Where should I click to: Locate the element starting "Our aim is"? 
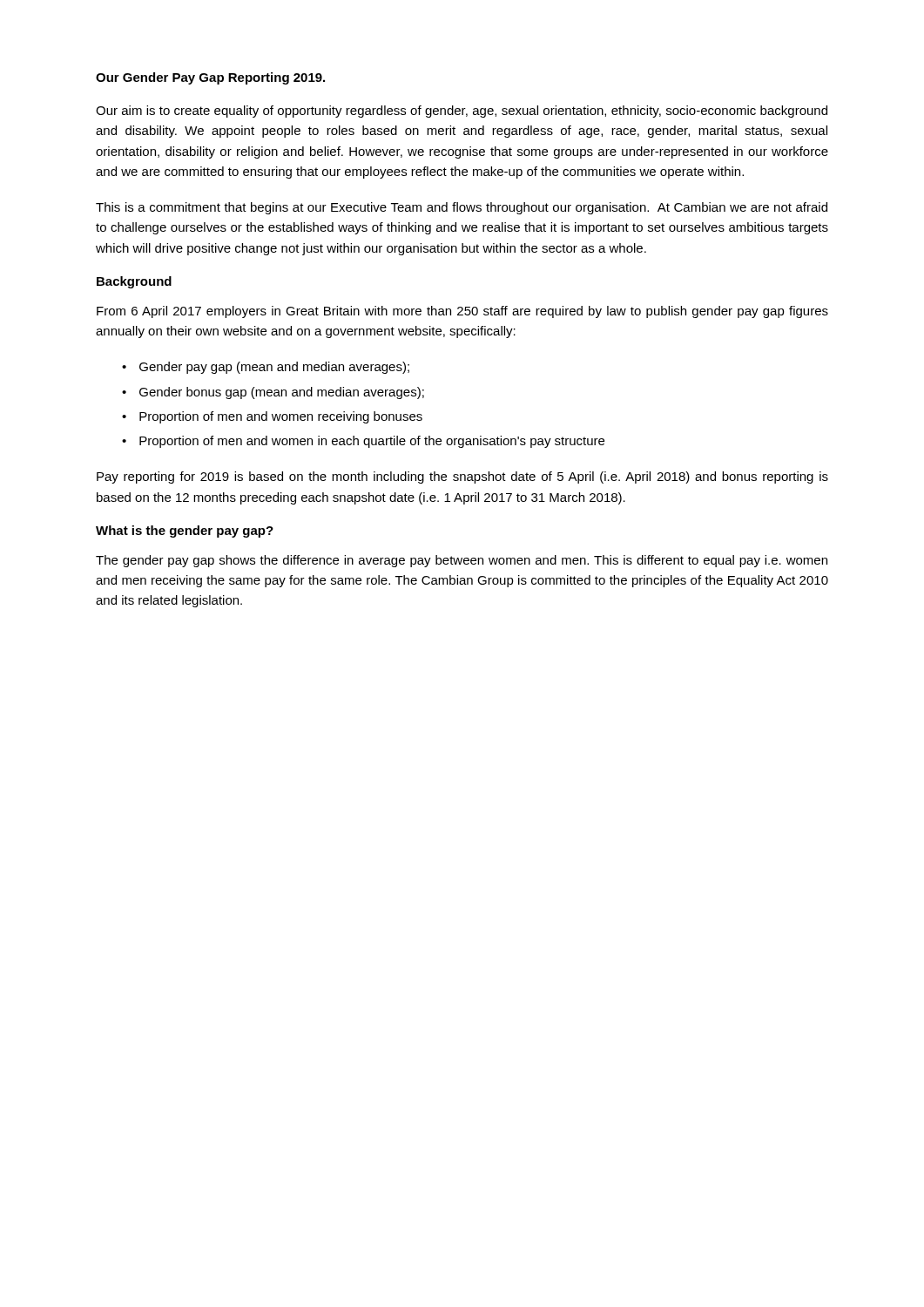462,141
